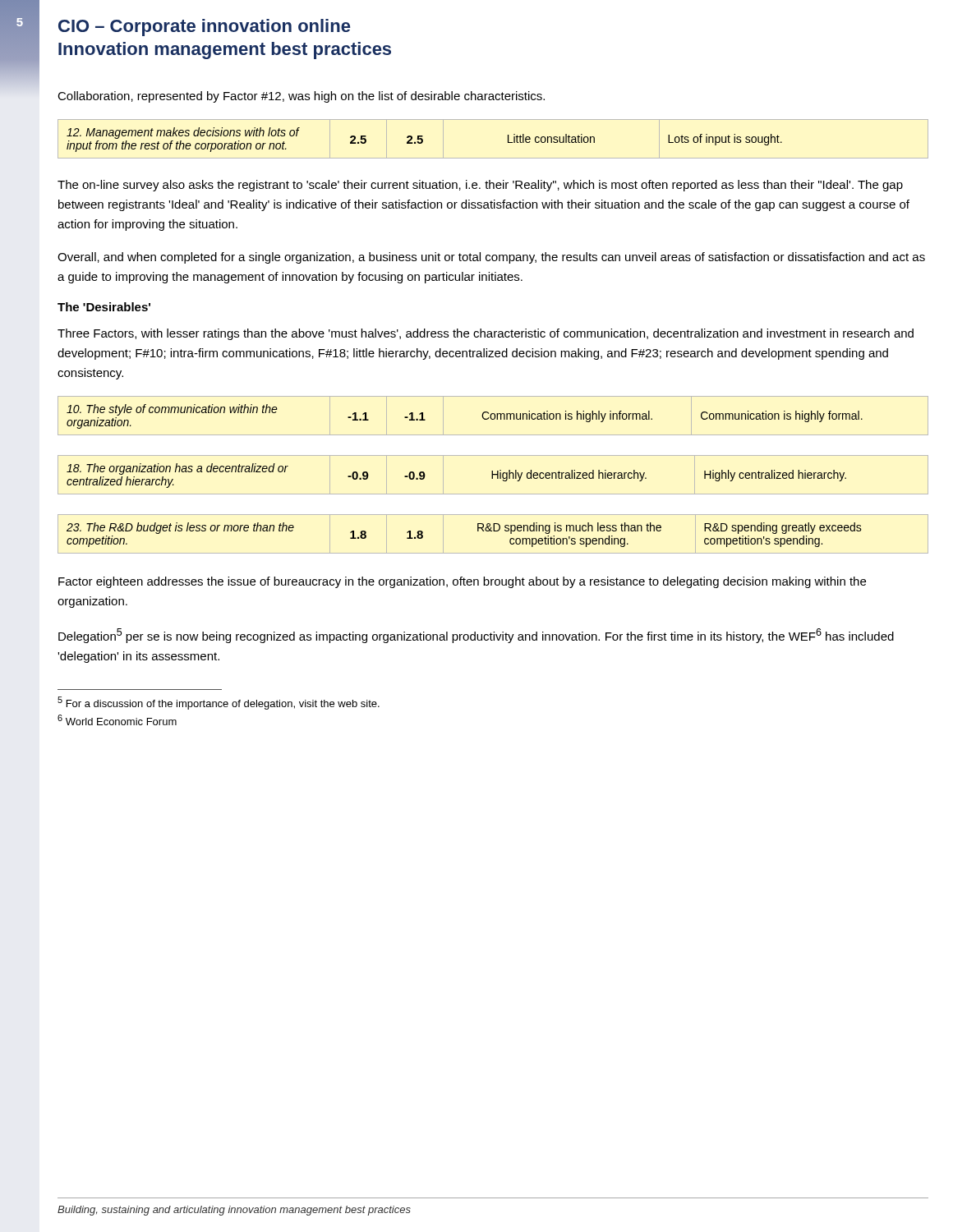953x1232 pixels.
Task: Point to the block starting "Delegation5 per se is now"
Action: click(x=476, y=645)
